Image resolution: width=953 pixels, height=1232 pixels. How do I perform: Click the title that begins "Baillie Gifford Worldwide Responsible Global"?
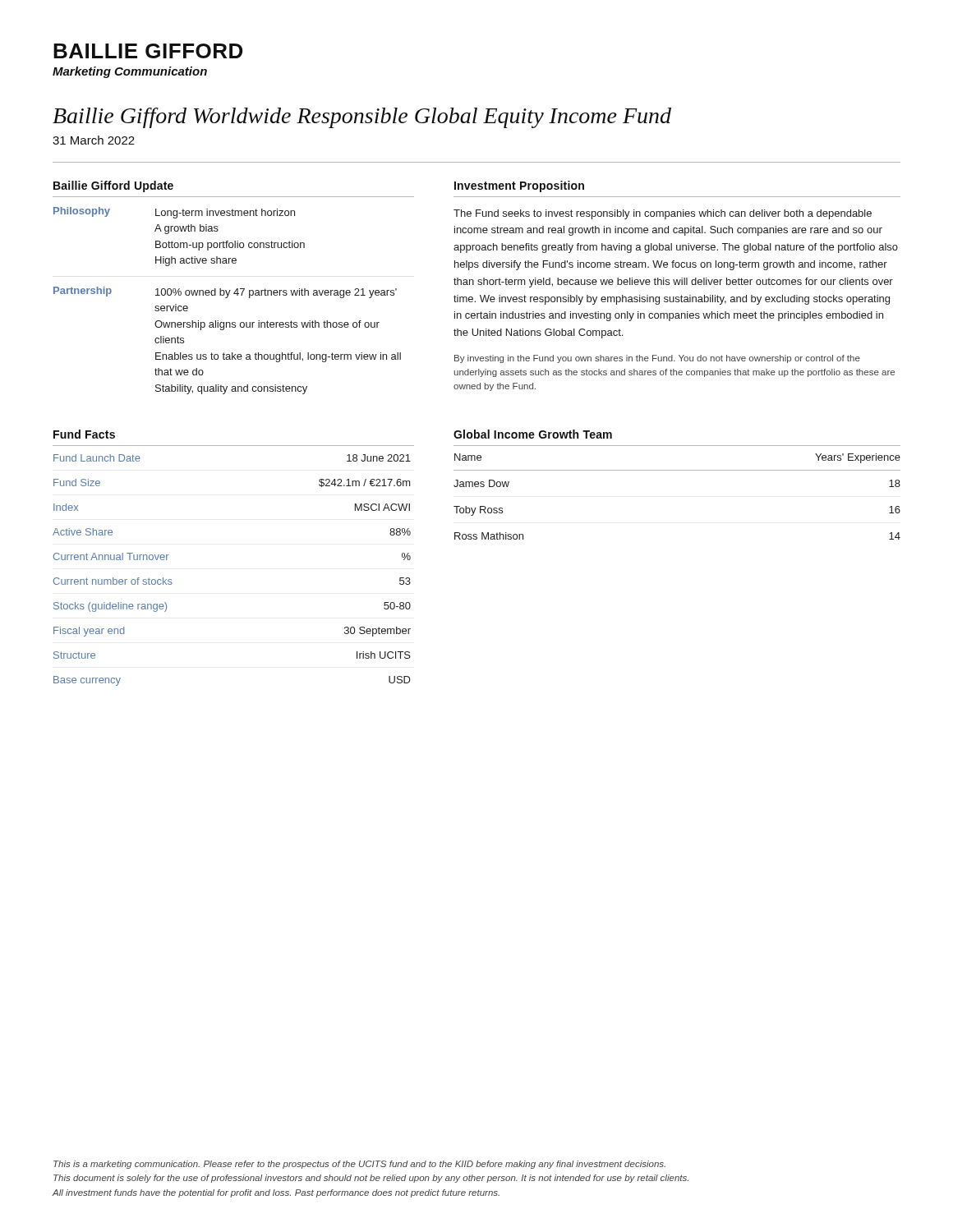[476, 124]
